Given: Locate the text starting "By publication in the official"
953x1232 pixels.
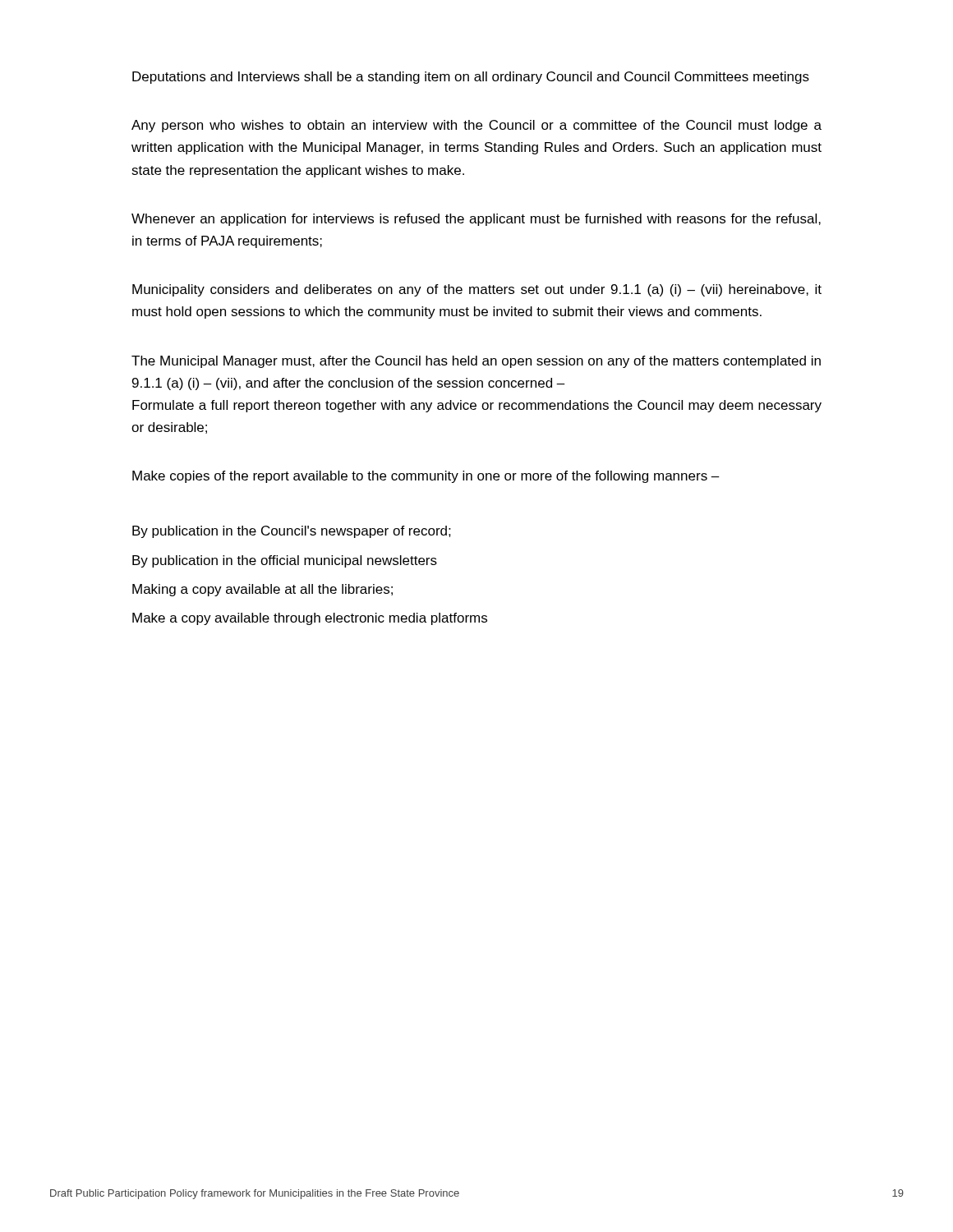Looking at the screenshot, I should 284,560.
